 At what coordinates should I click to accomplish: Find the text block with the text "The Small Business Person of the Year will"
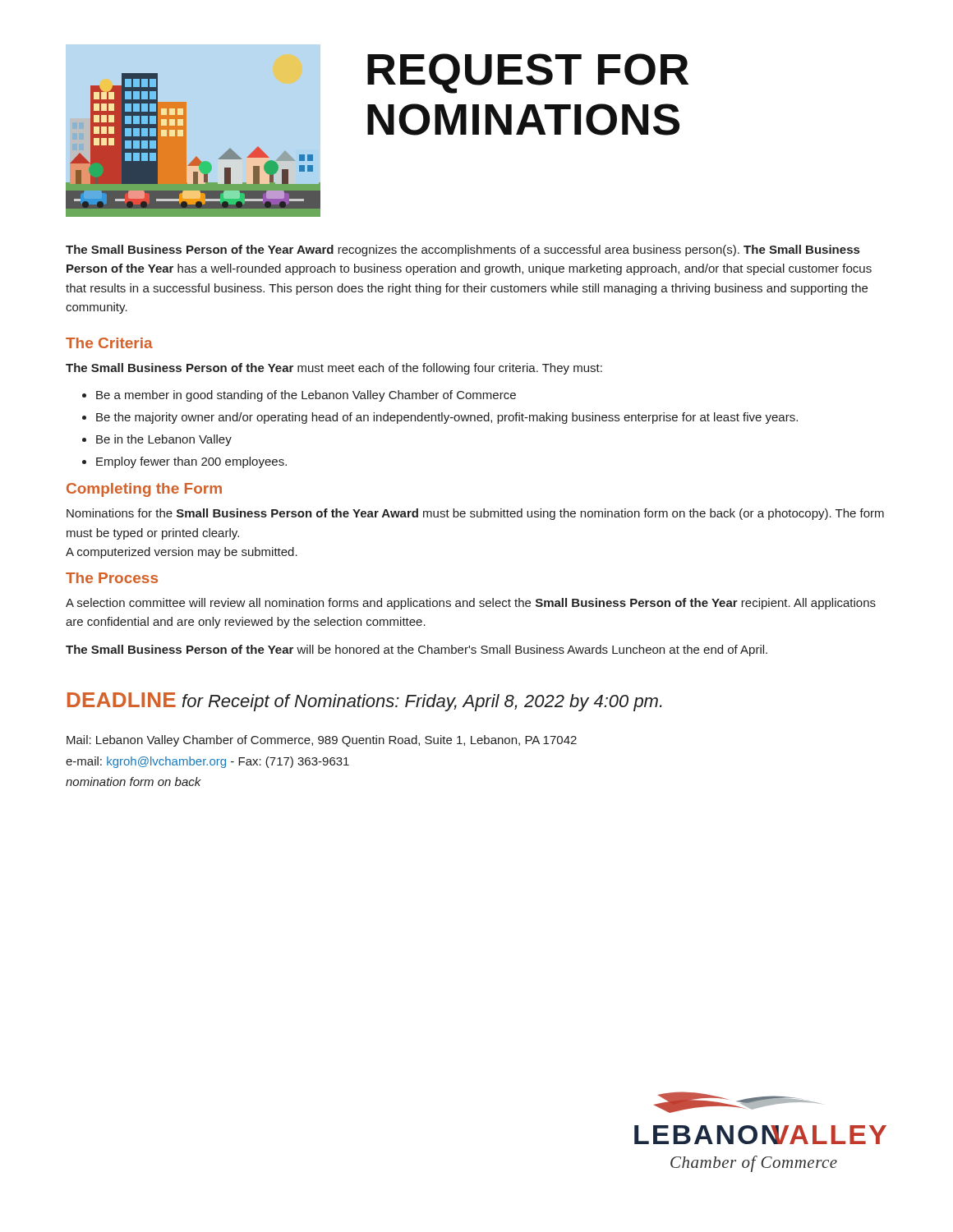pos(417,649)
